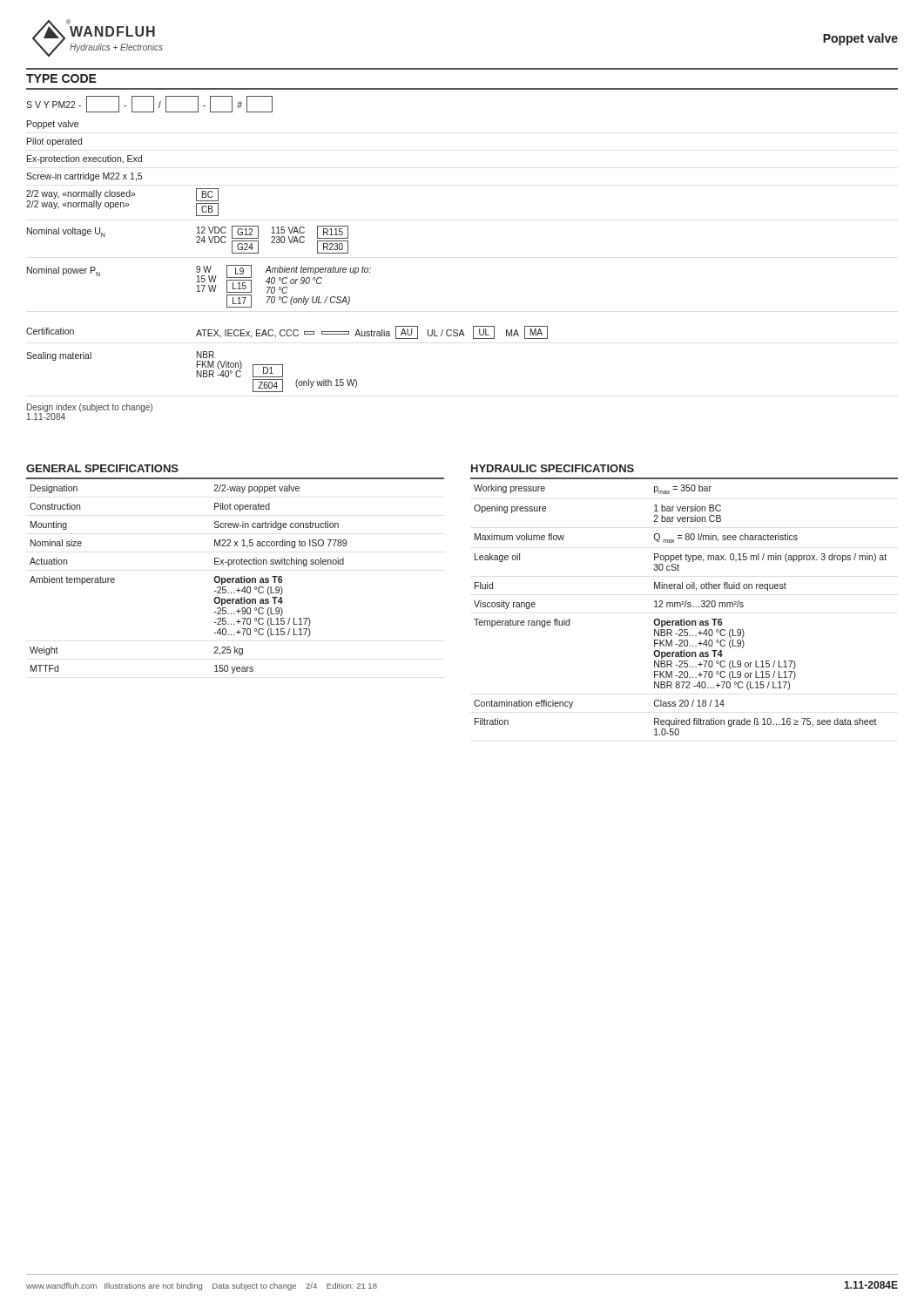
Task: Where is the passage that starts "2/2 way, «normally closed»2/2 way, «normally open» BC"?
Action: click(122, 202)
